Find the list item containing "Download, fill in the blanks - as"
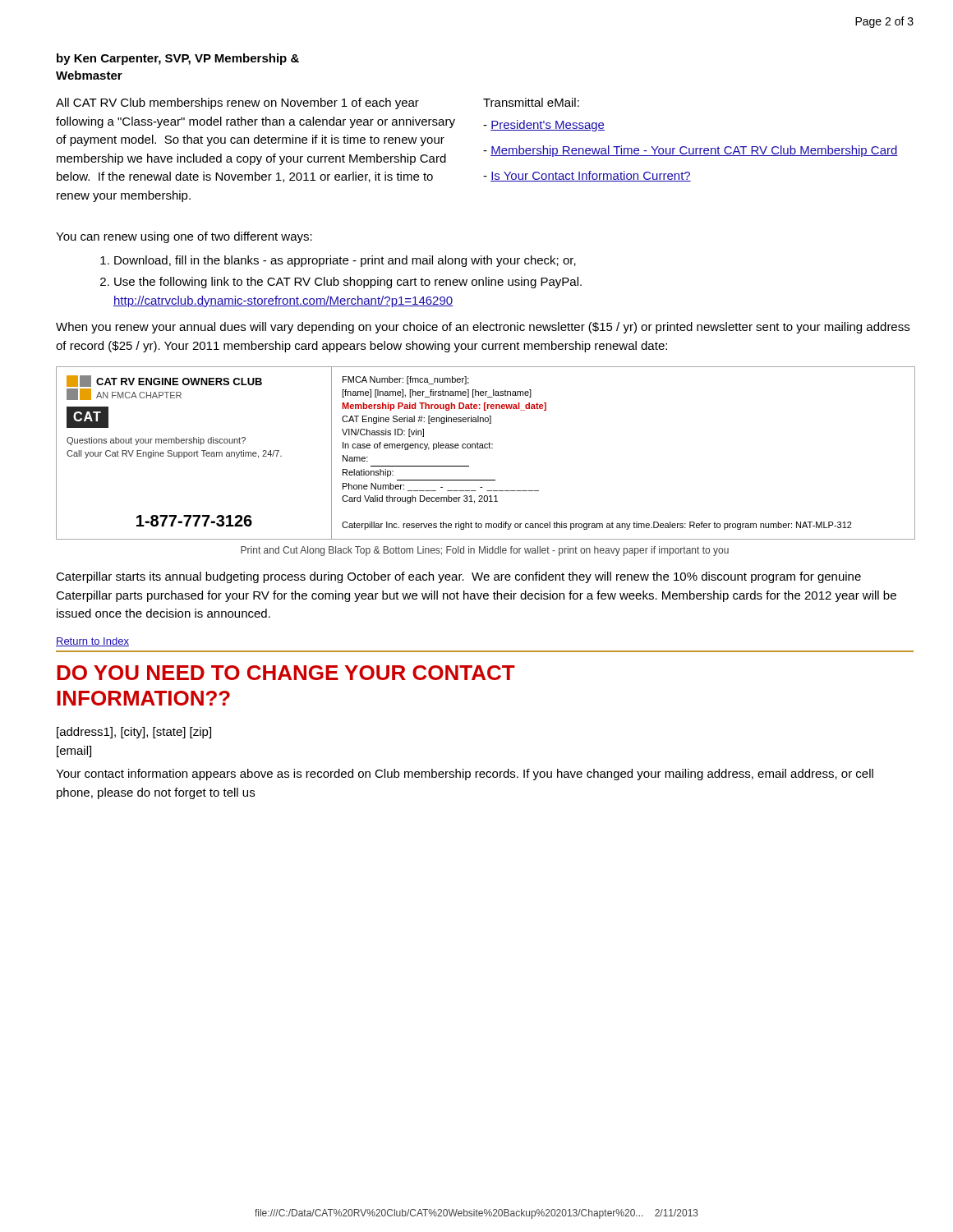Image resolution: width=953 pixels, height=1232 pixels. click(x=345, y=260)
